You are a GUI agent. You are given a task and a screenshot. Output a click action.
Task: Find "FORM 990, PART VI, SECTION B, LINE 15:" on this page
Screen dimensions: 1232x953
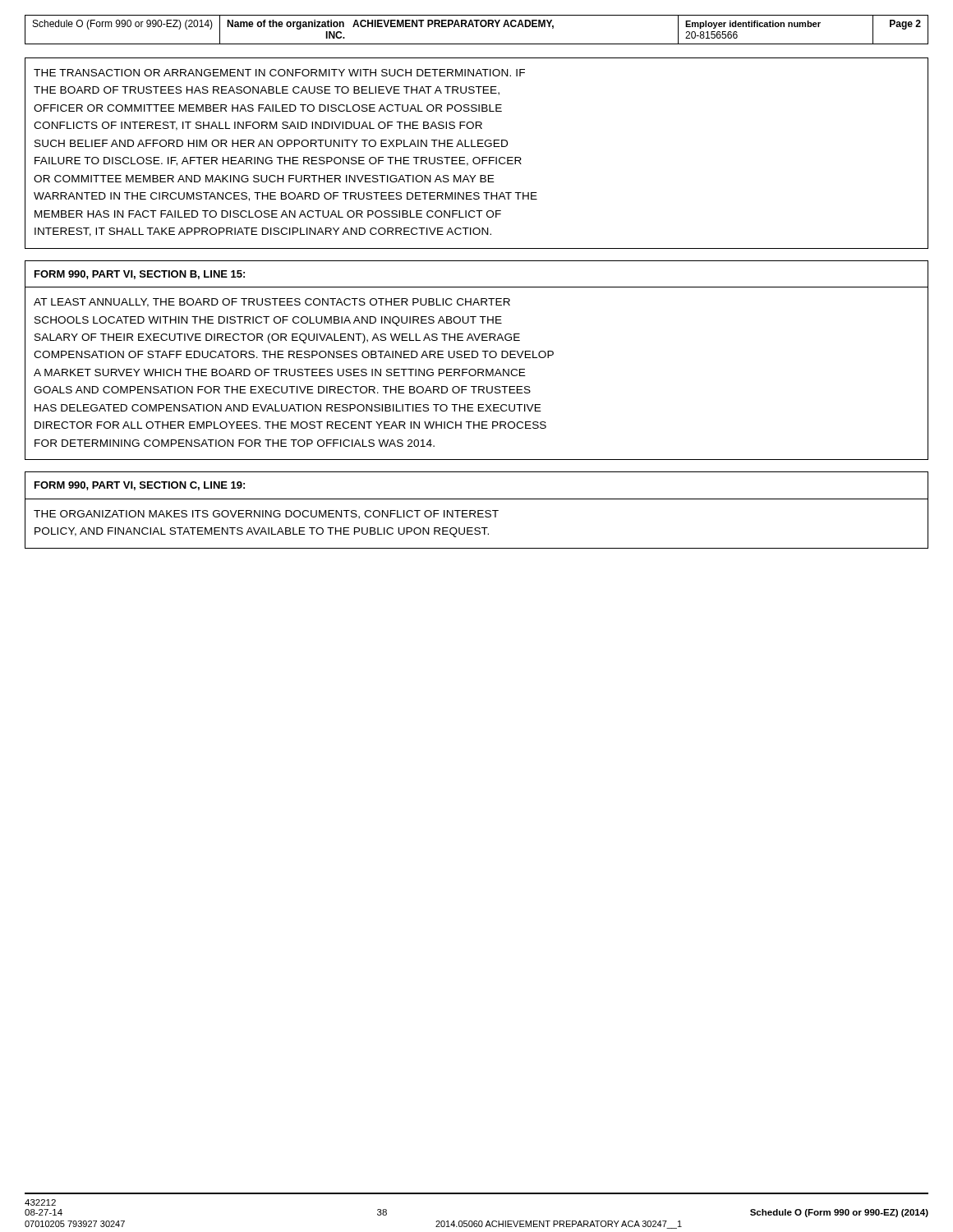click(x=140, y=274)
